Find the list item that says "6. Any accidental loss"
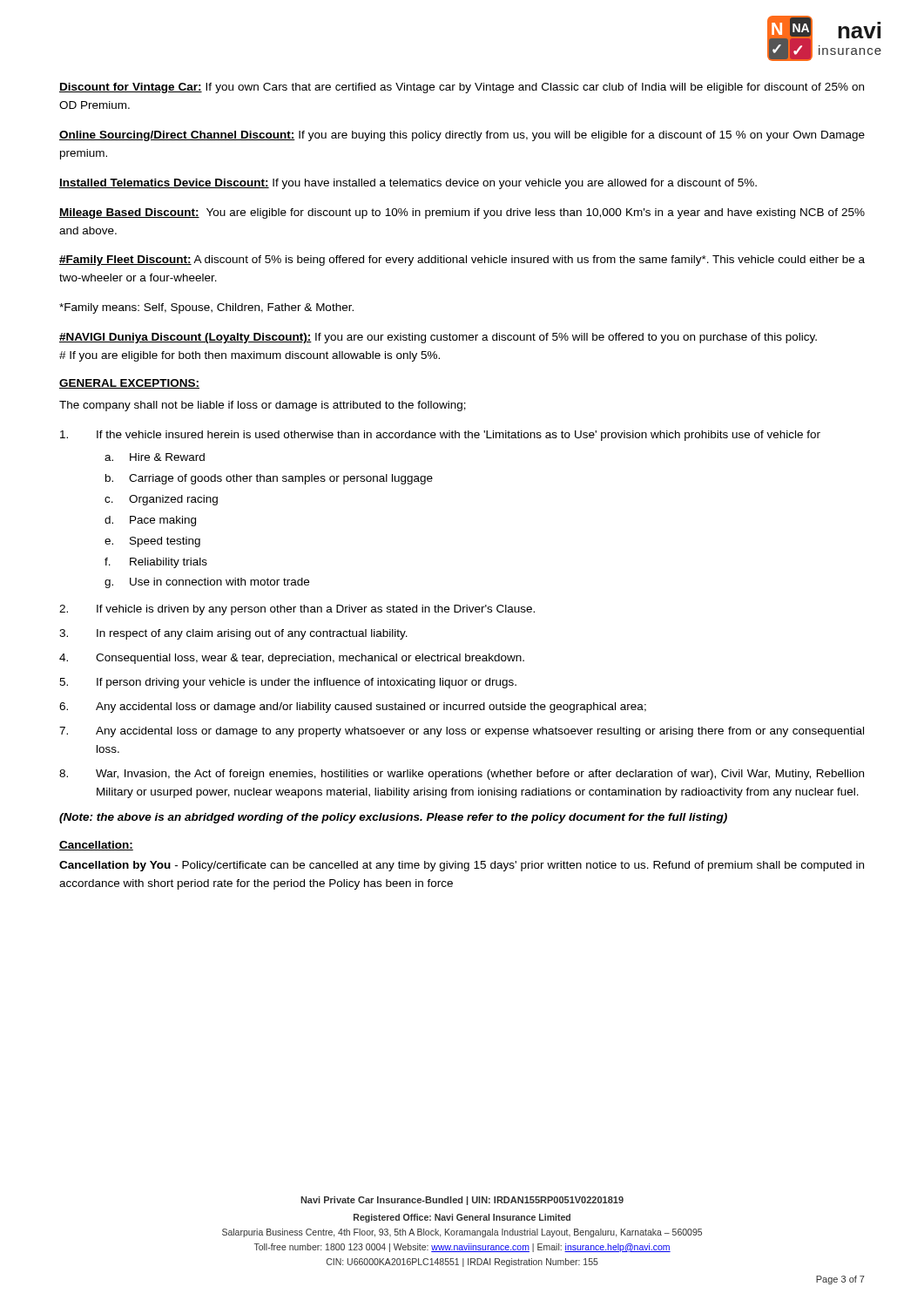This screenshot has width=924, height=1307. 462,707
